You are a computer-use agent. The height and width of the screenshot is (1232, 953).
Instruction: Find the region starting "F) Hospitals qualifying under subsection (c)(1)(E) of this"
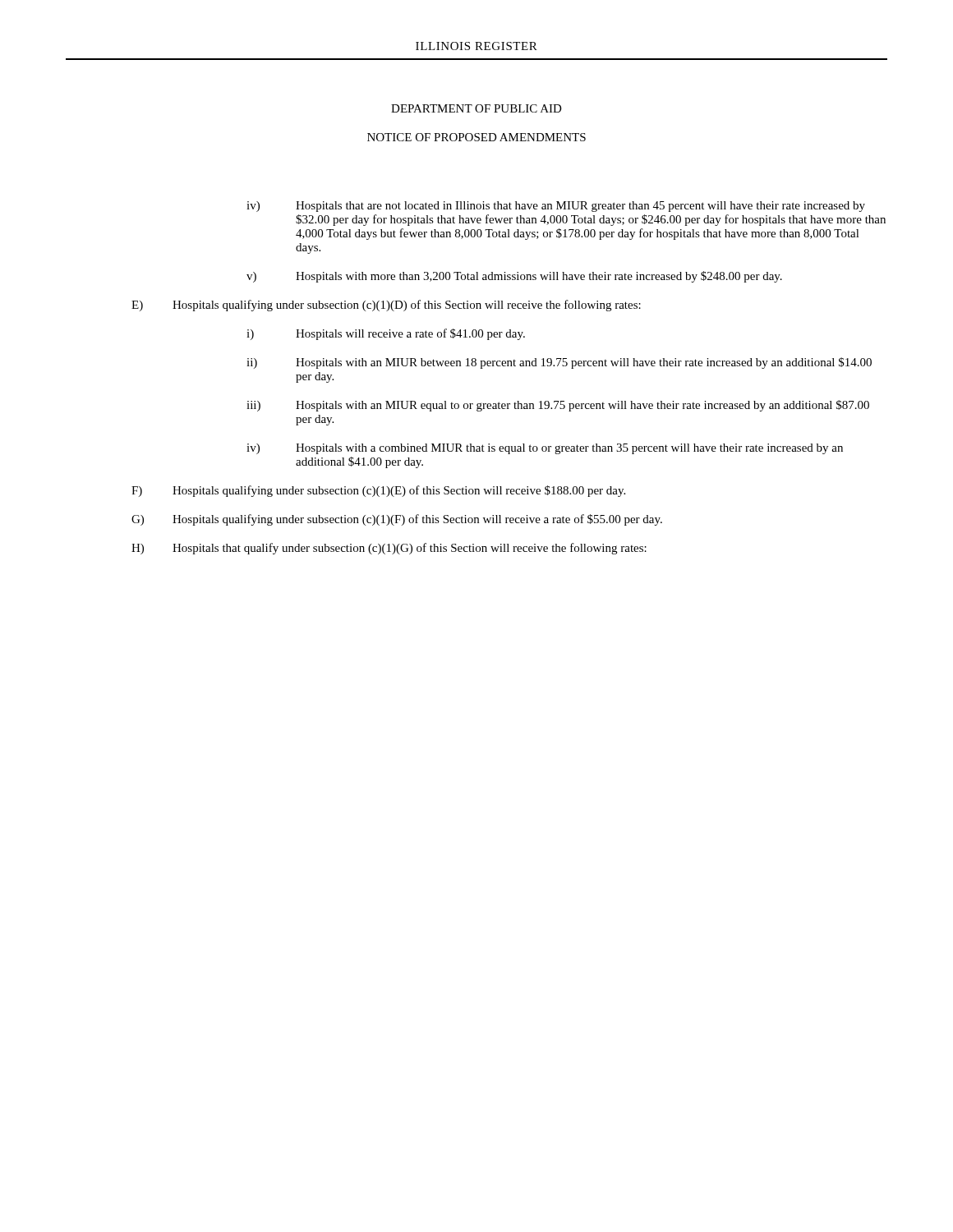pyautogui.click(x=476, y=491)
